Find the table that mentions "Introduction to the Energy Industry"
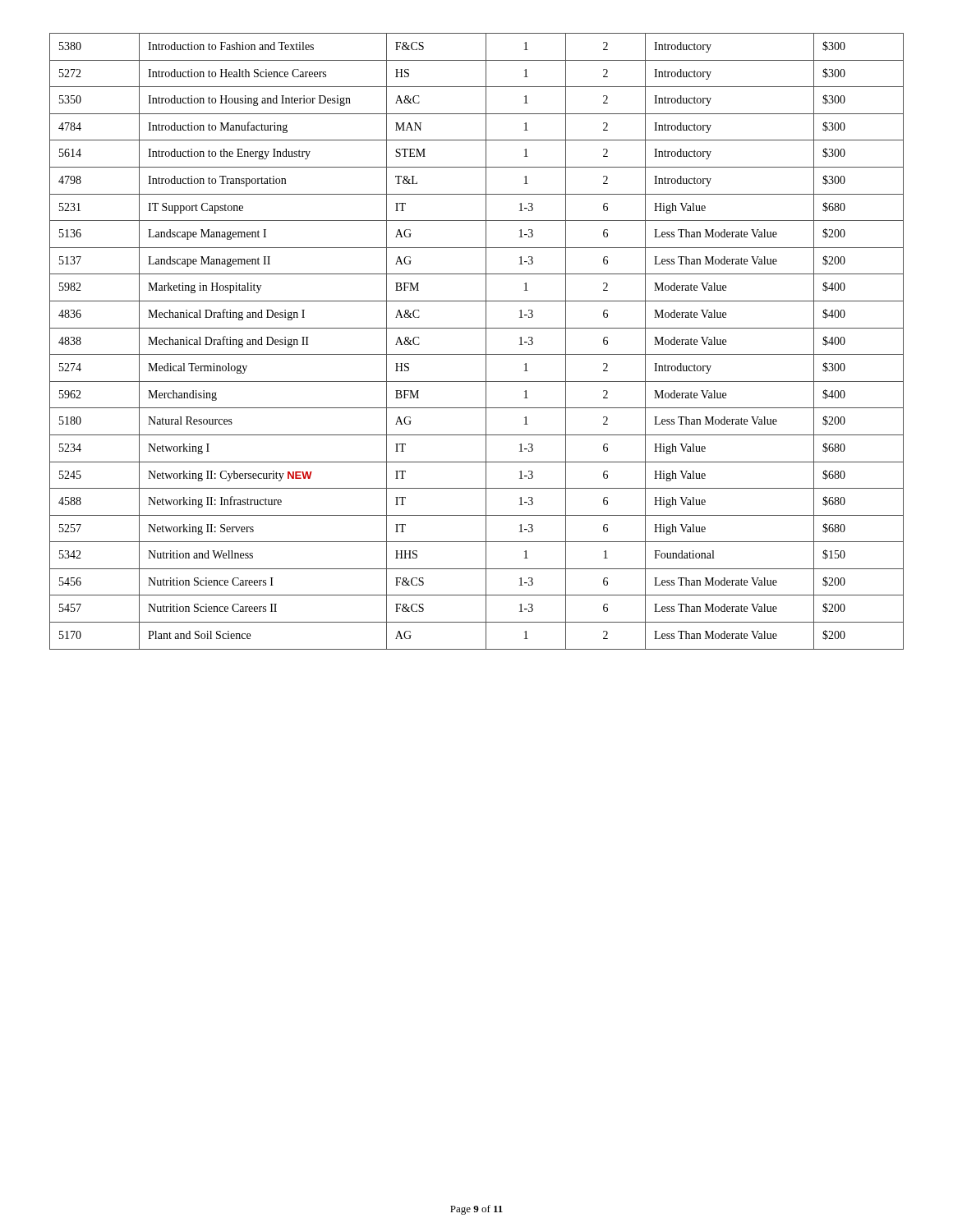The height and width of the screenshot is (1232, 953). click(476, 341)
